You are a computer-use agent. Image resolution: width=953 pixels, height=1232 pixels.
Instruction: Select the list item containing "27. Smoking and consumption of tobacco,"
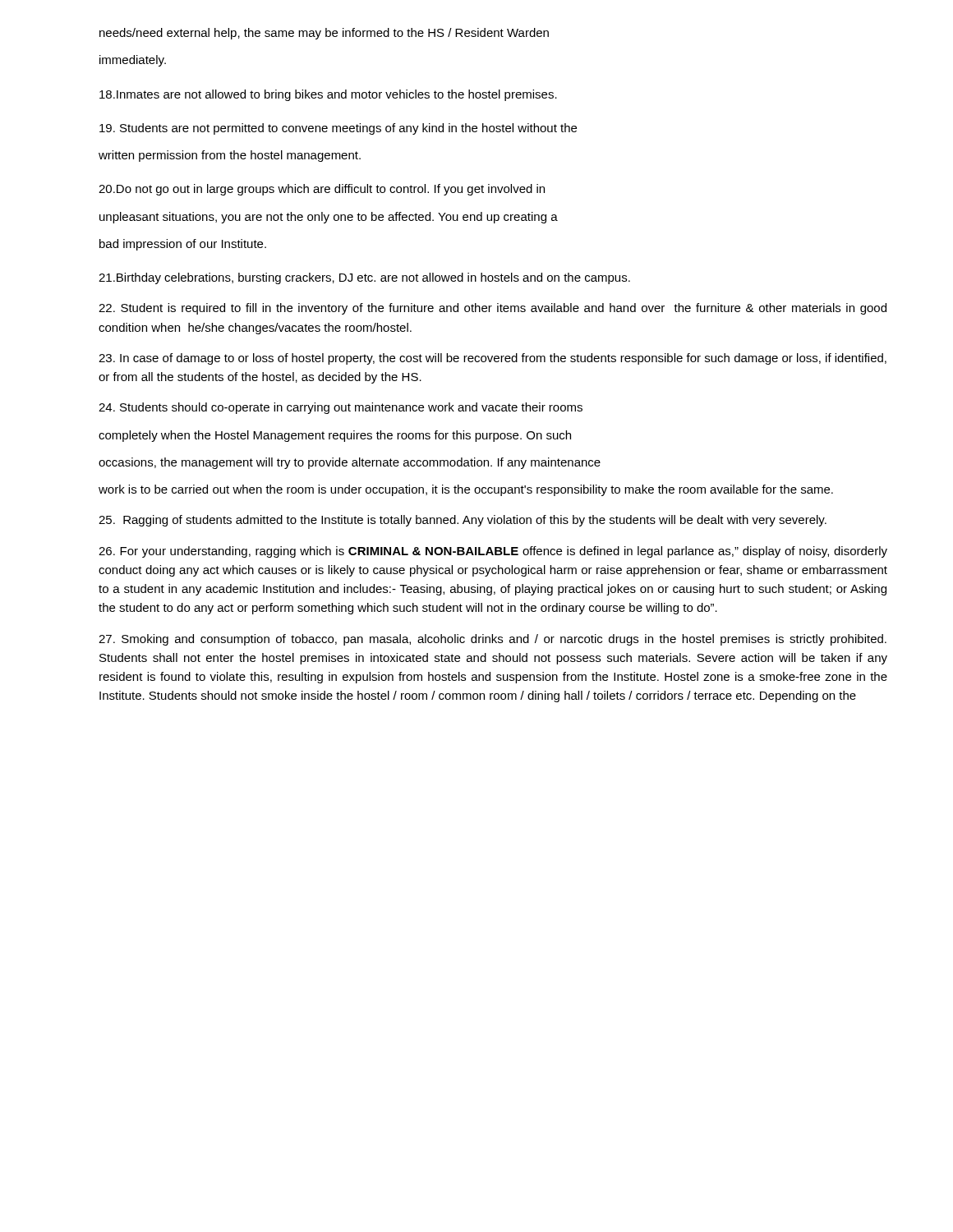(493, 667)
